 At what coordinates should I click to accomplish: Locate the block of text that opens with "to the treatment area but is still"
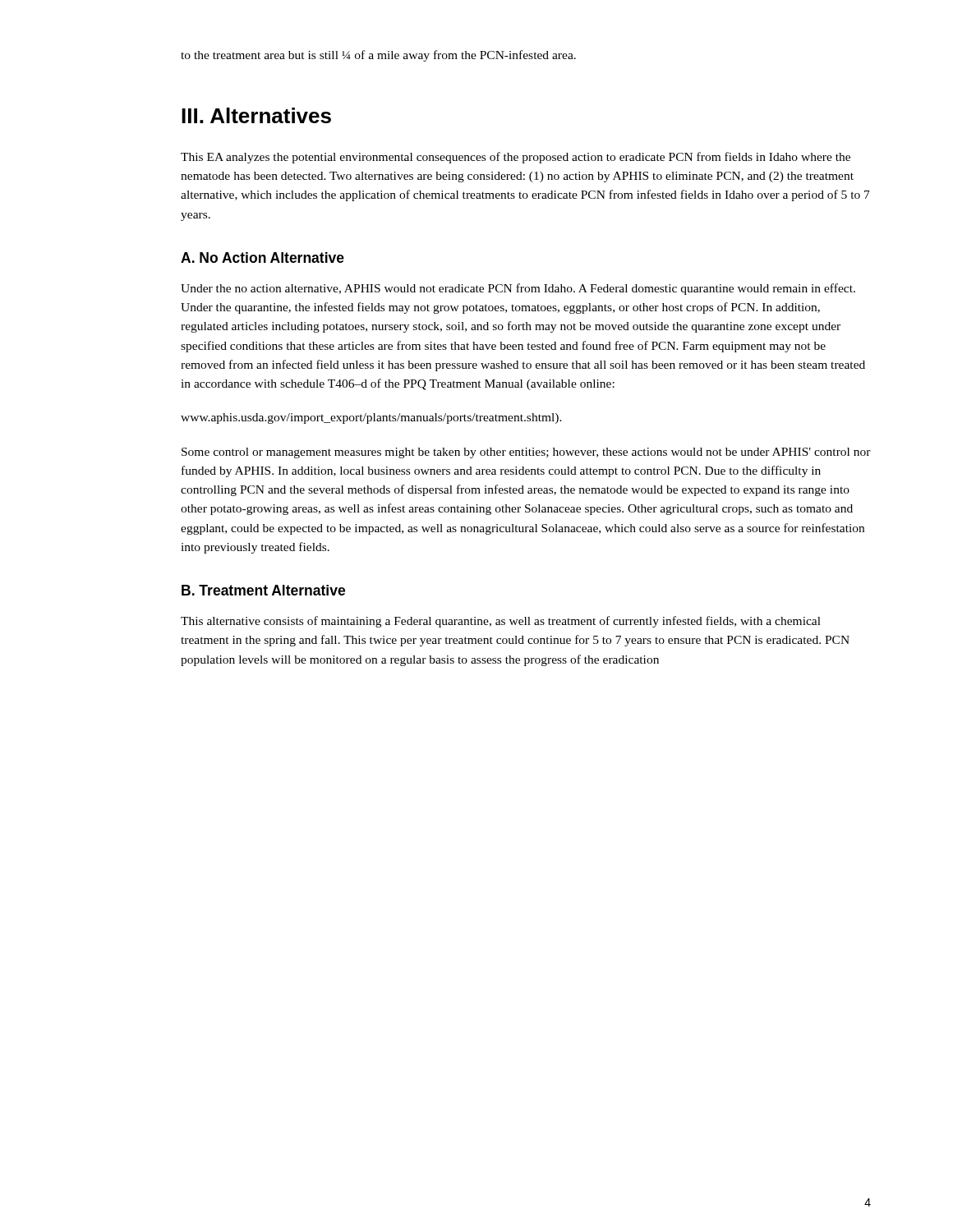526,55
